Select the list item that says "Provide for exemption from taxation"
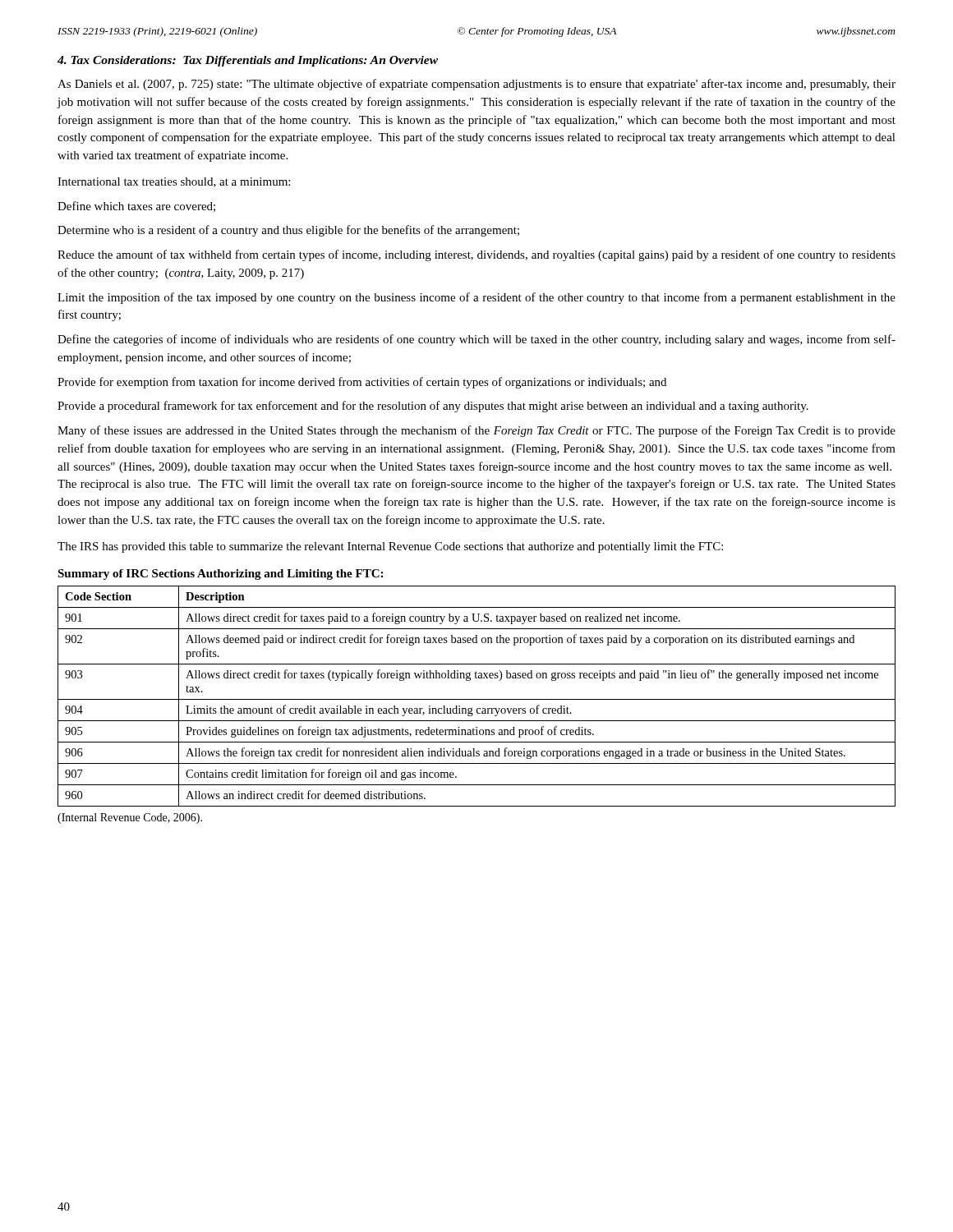953x1232 pixels. click(362, 381)
